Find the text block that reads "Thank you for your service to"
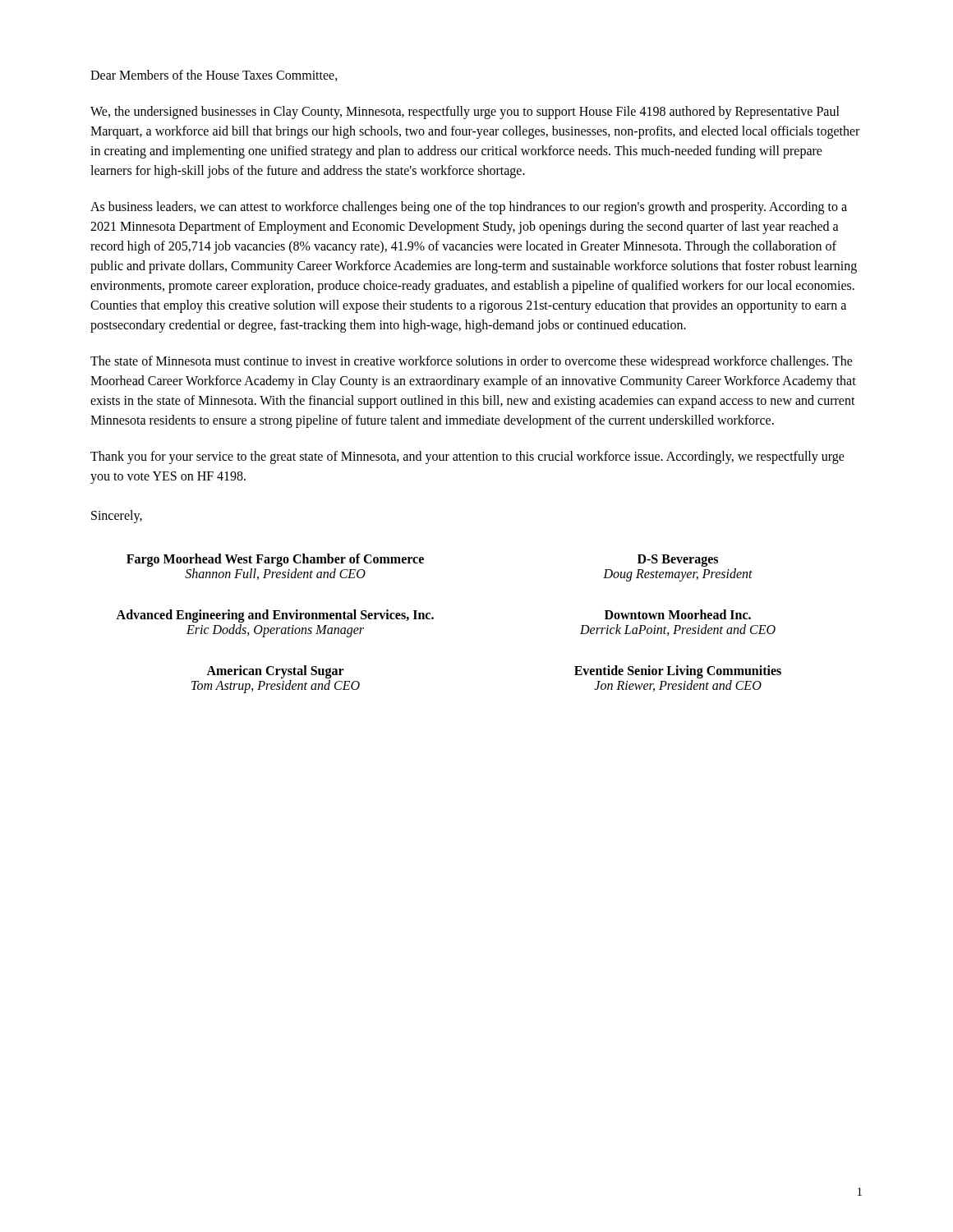 [x=467, y=466]
